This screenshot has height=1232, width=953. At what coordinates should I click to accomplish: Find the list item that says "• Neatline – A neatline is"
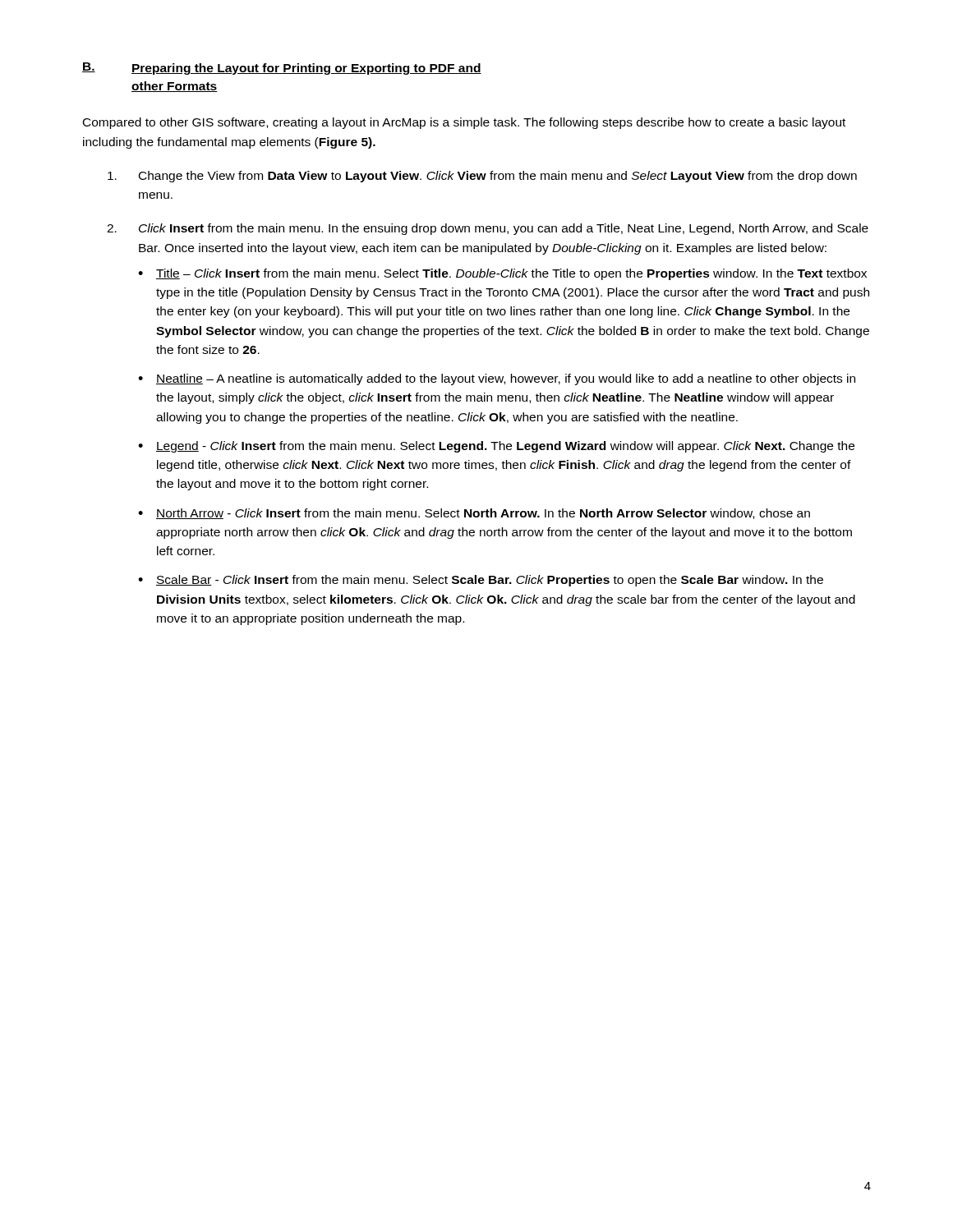click(504, 398)
